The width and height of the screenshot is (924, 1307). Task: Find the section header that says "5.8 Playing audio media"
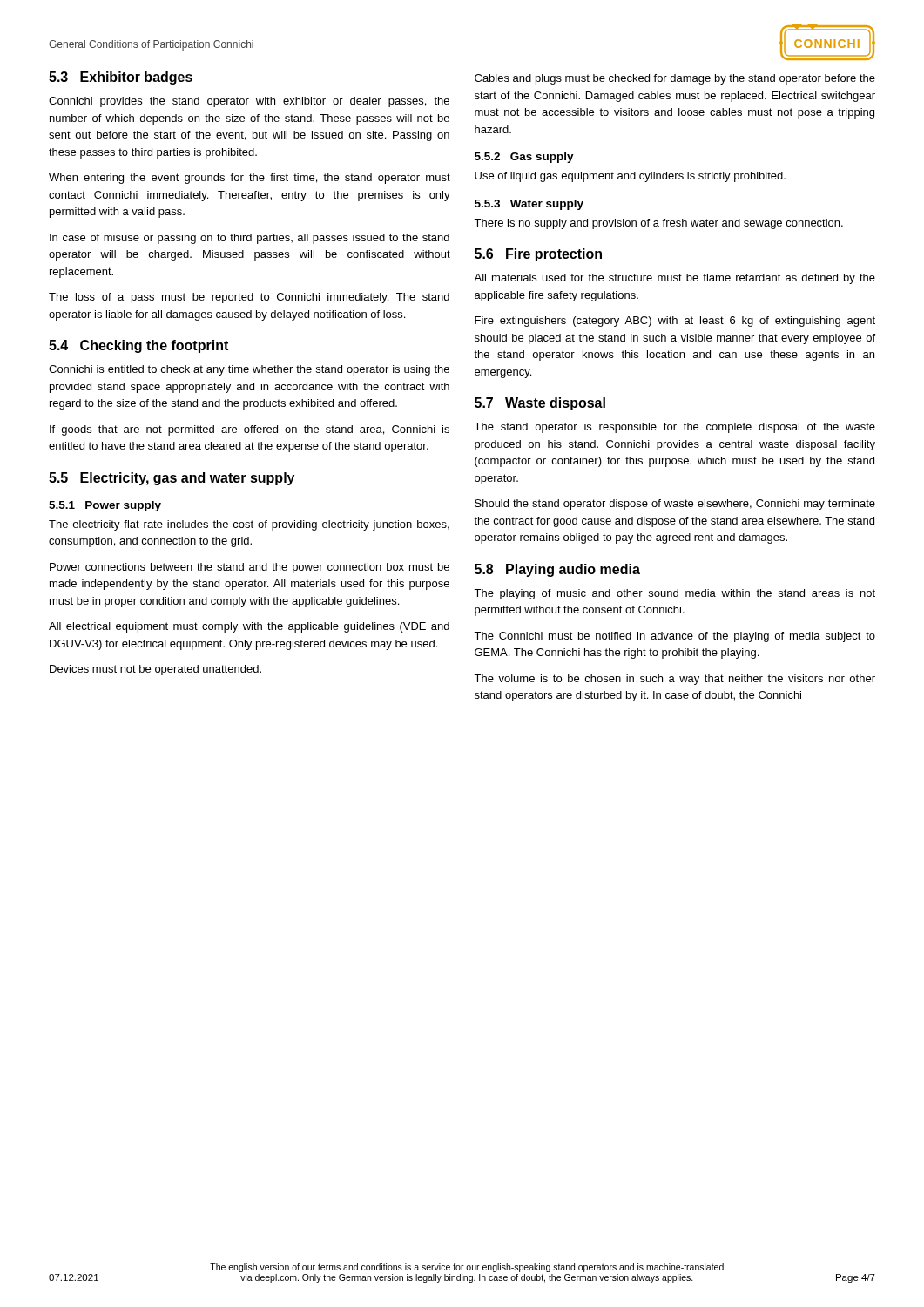tap(557, 569)
